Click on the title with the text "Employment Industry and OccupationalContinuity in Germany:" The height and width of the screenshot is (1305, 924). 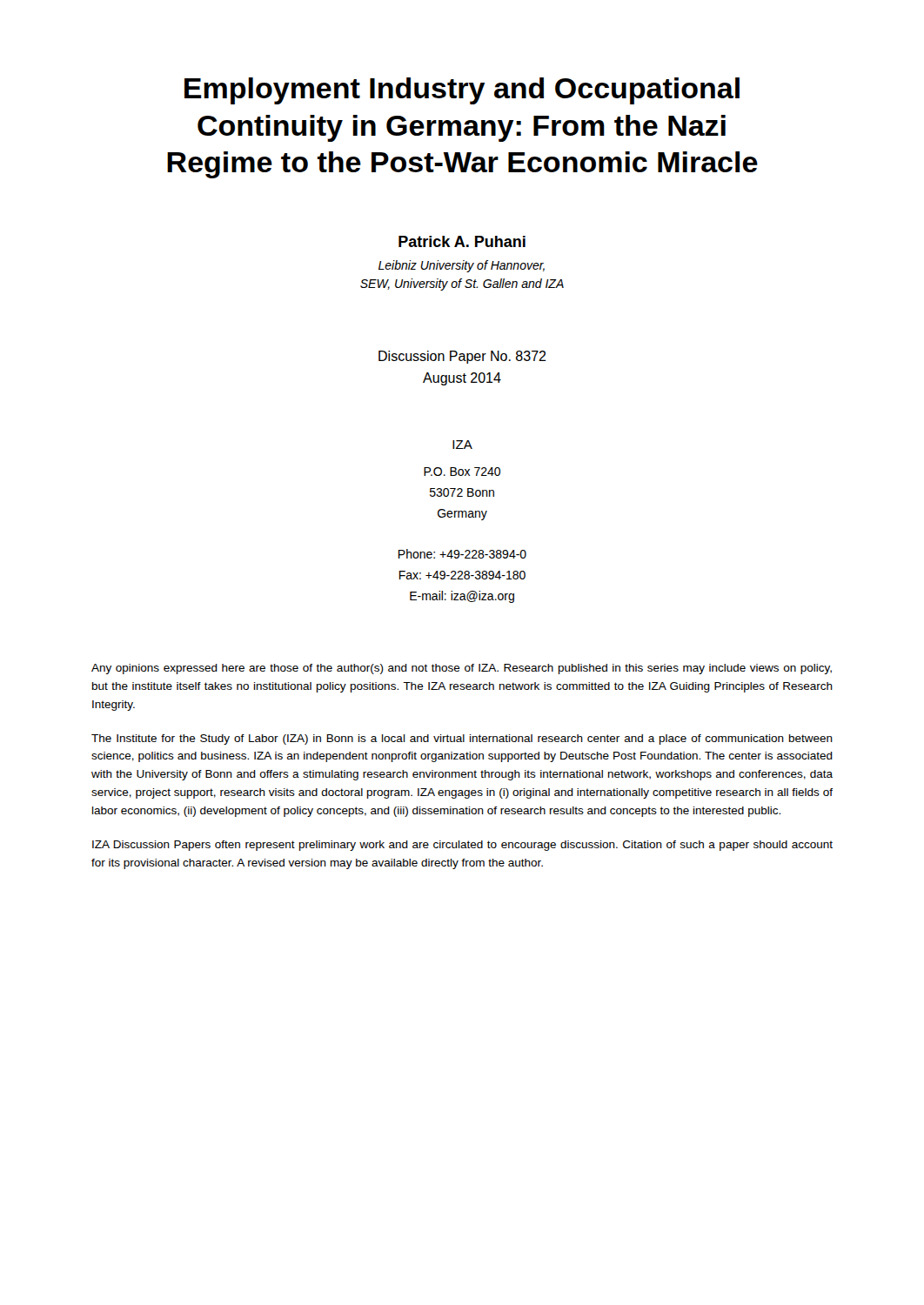click(462, 125)
